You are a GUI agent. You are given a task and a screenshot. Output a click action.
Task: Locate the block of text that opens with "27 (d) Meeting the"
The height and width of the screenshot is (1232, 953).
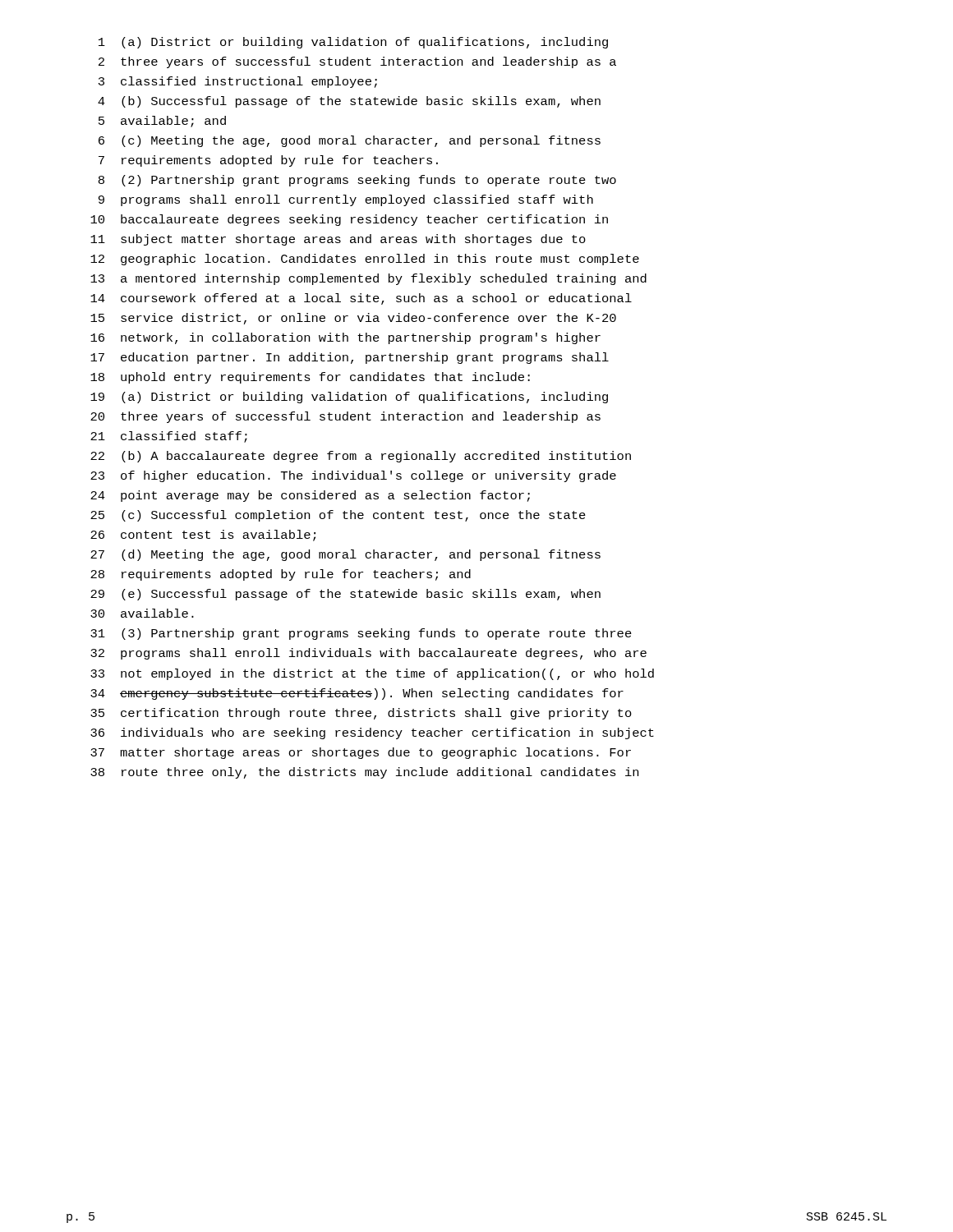pos(476,565)
